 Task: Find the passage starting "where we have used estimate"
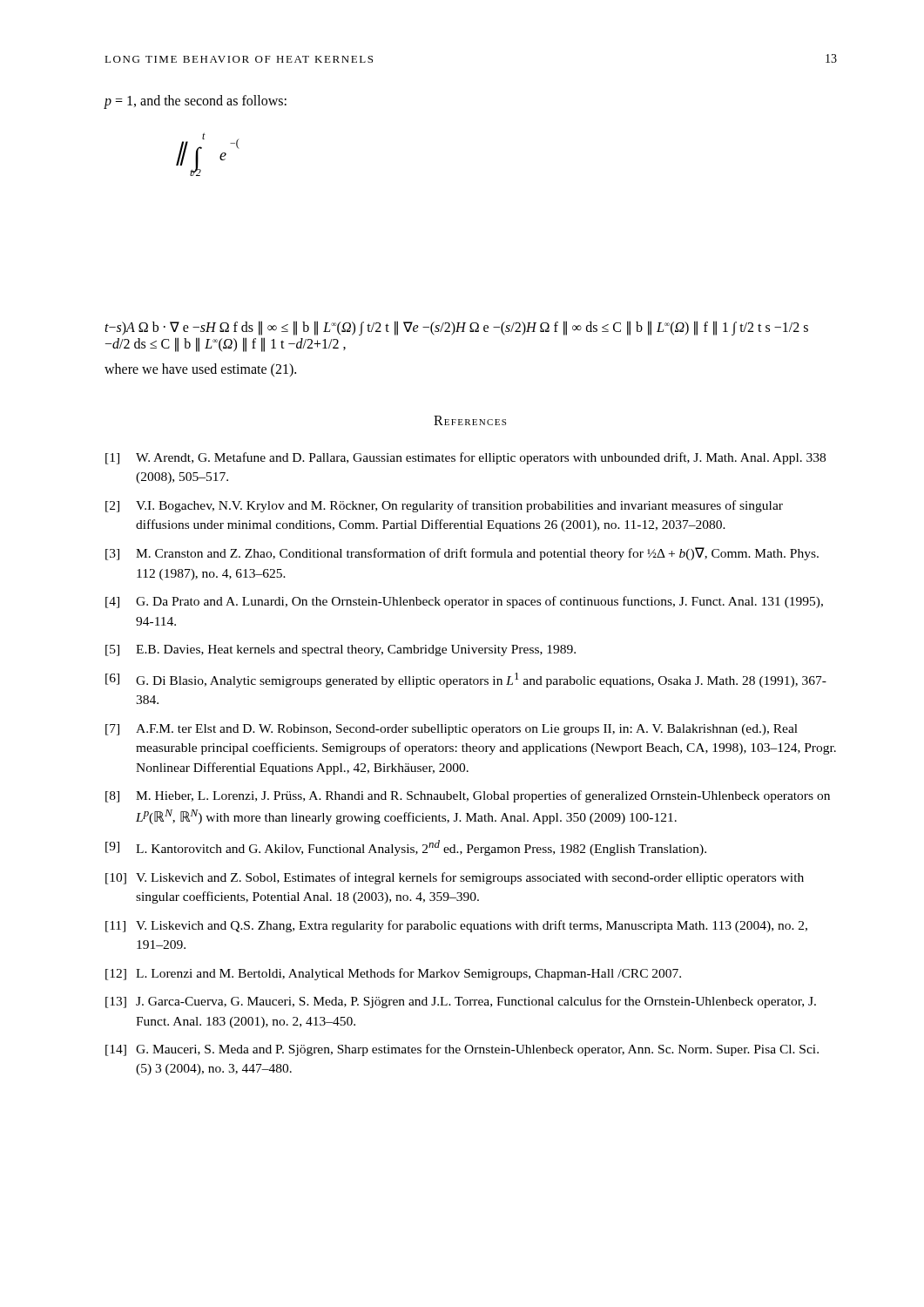point(201,369)
